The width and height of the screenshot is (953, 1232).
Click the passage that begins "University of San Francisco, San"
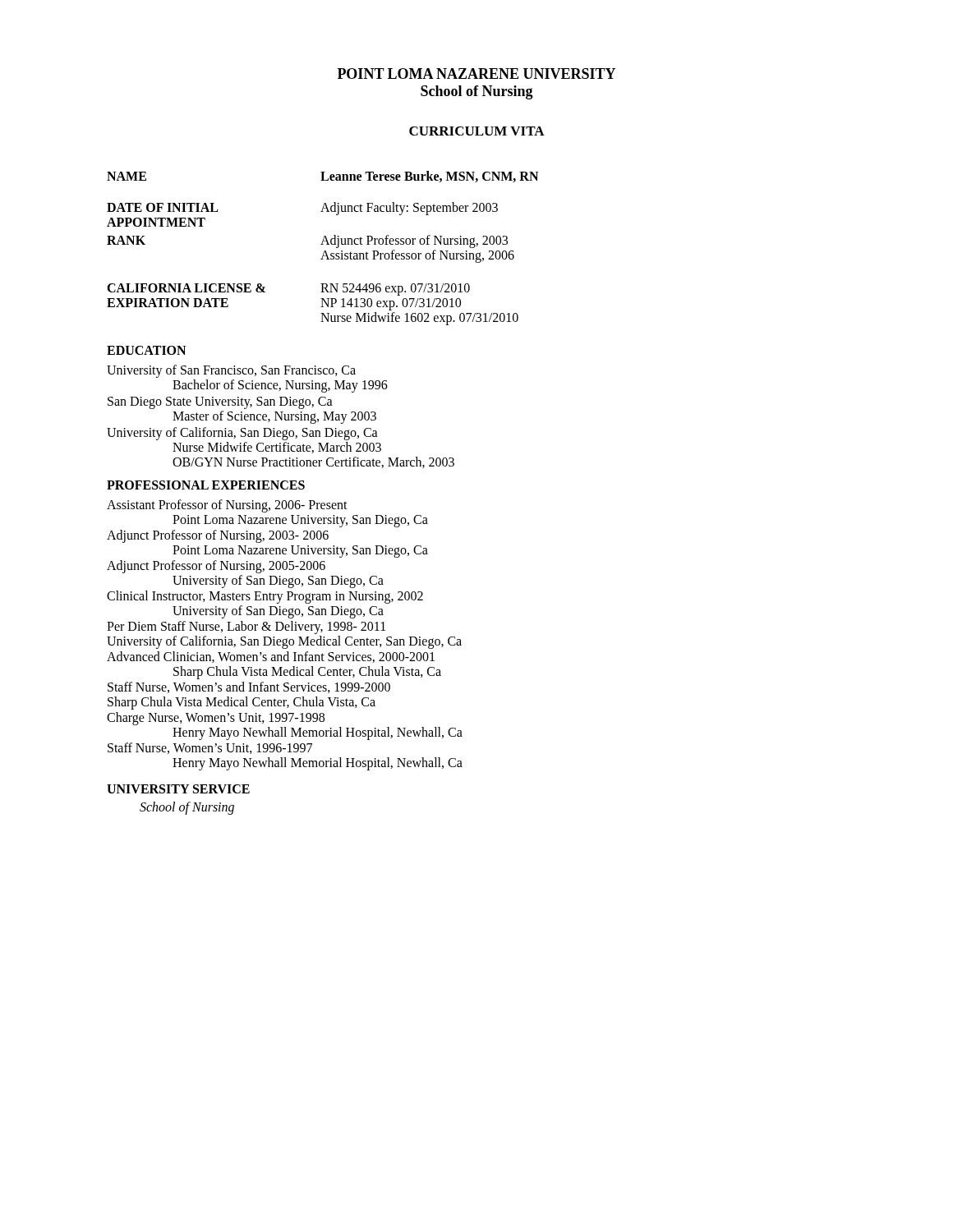click(247, 378)
